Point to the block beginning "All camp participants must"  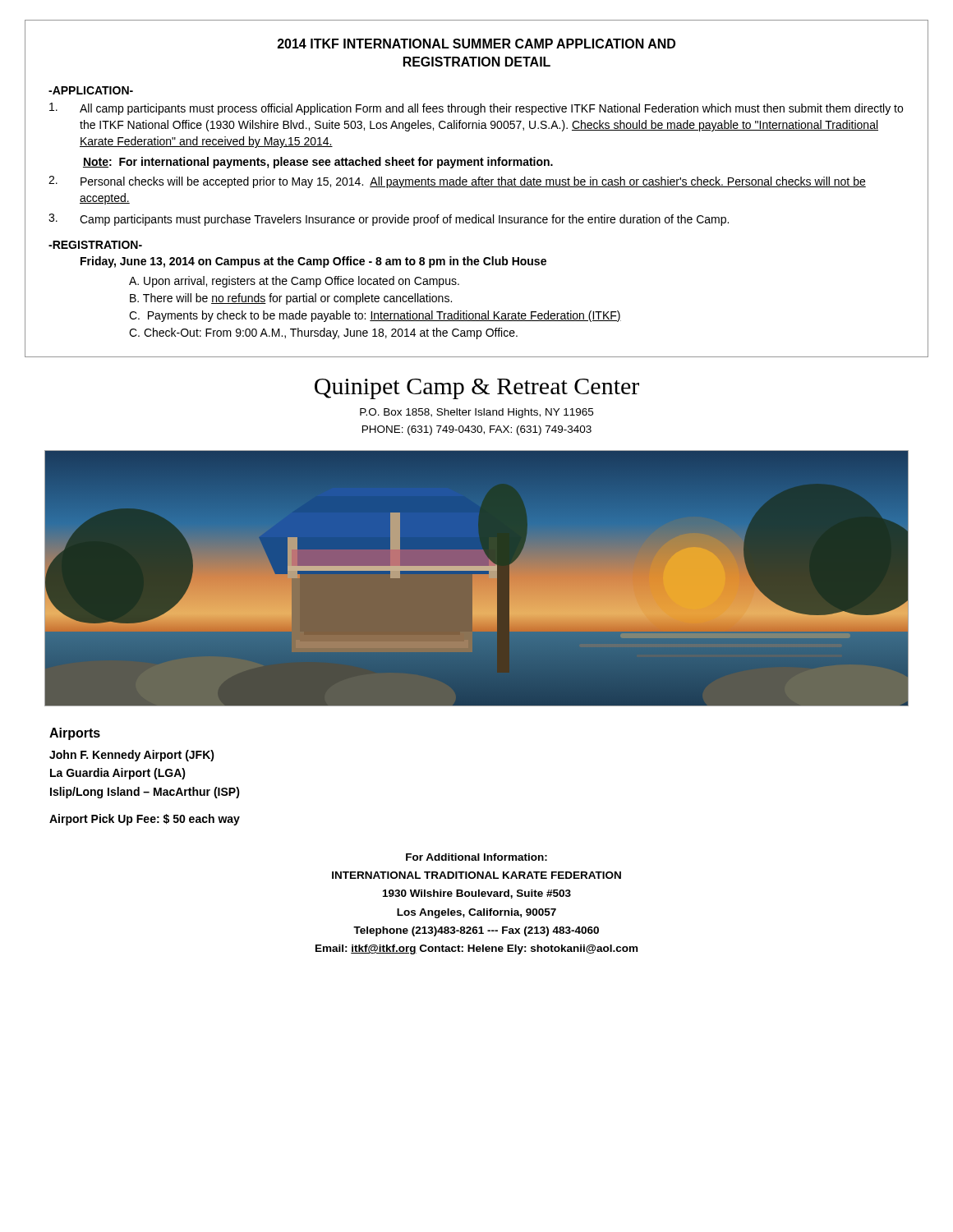(x=476, y=125)
